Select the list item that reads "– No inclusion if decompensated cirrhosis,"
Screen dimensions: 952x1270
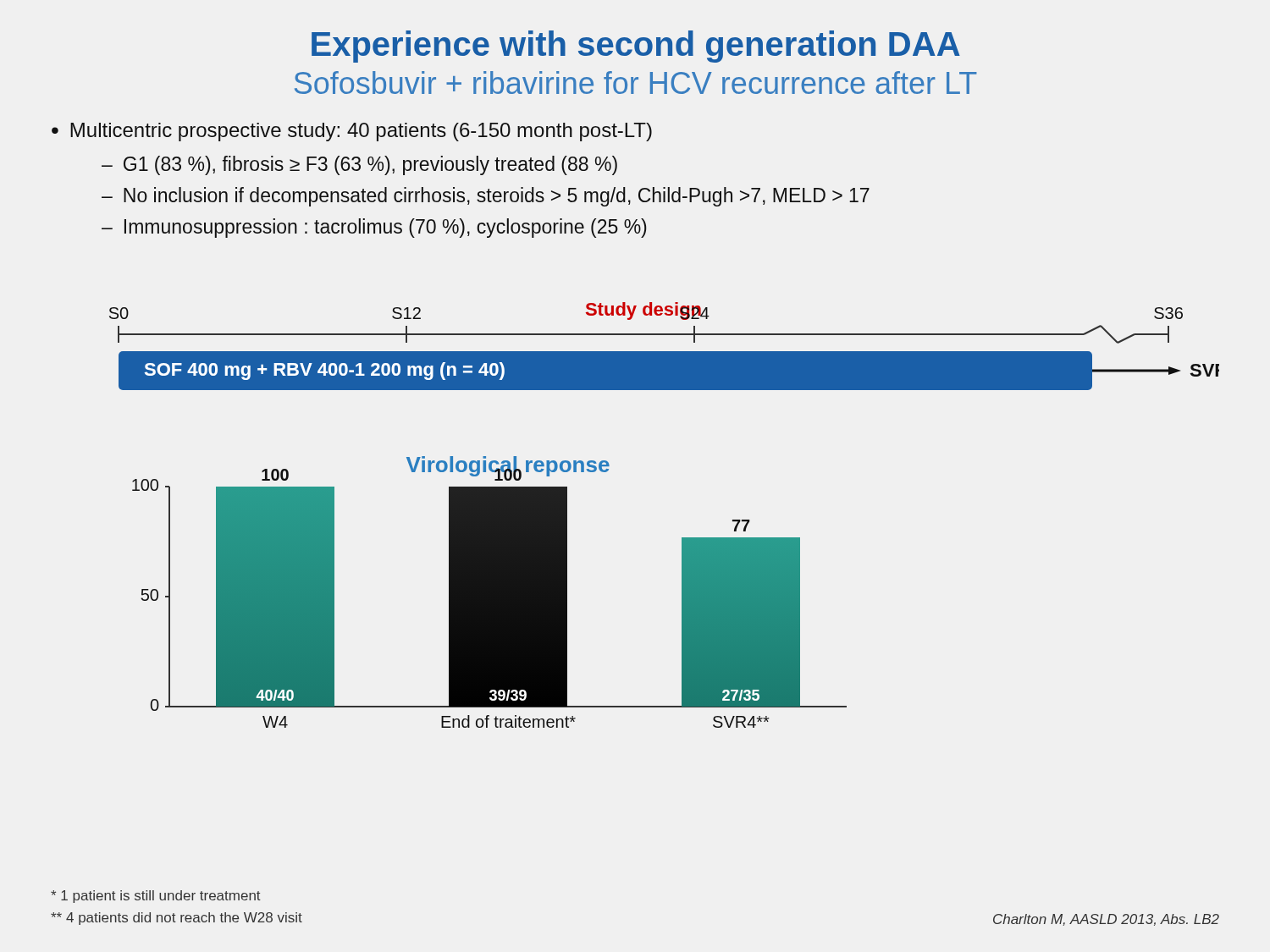click(x=486, y=196)
